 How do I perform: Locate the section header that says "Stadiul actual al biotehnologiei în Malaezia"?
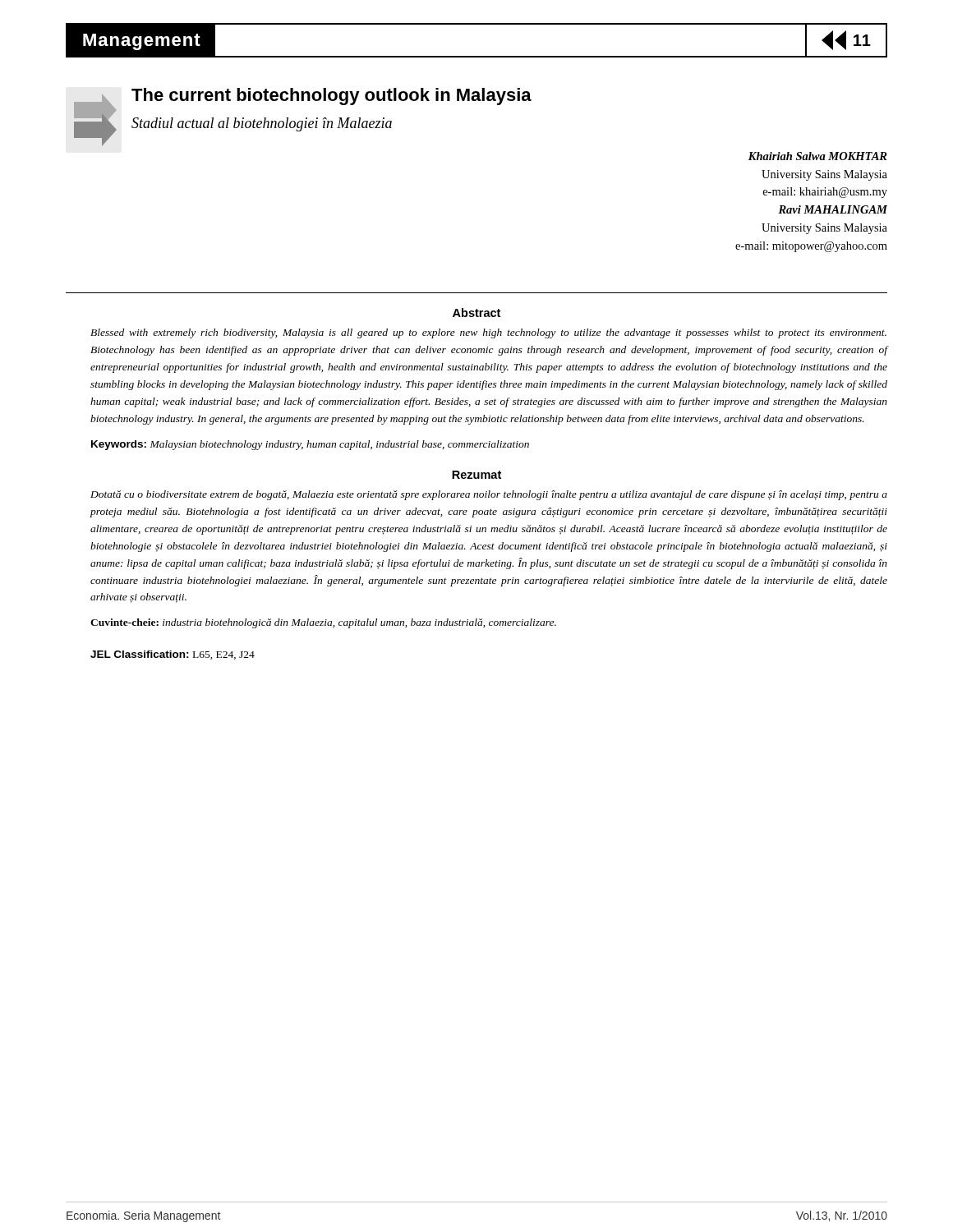[x=262, y=124]
